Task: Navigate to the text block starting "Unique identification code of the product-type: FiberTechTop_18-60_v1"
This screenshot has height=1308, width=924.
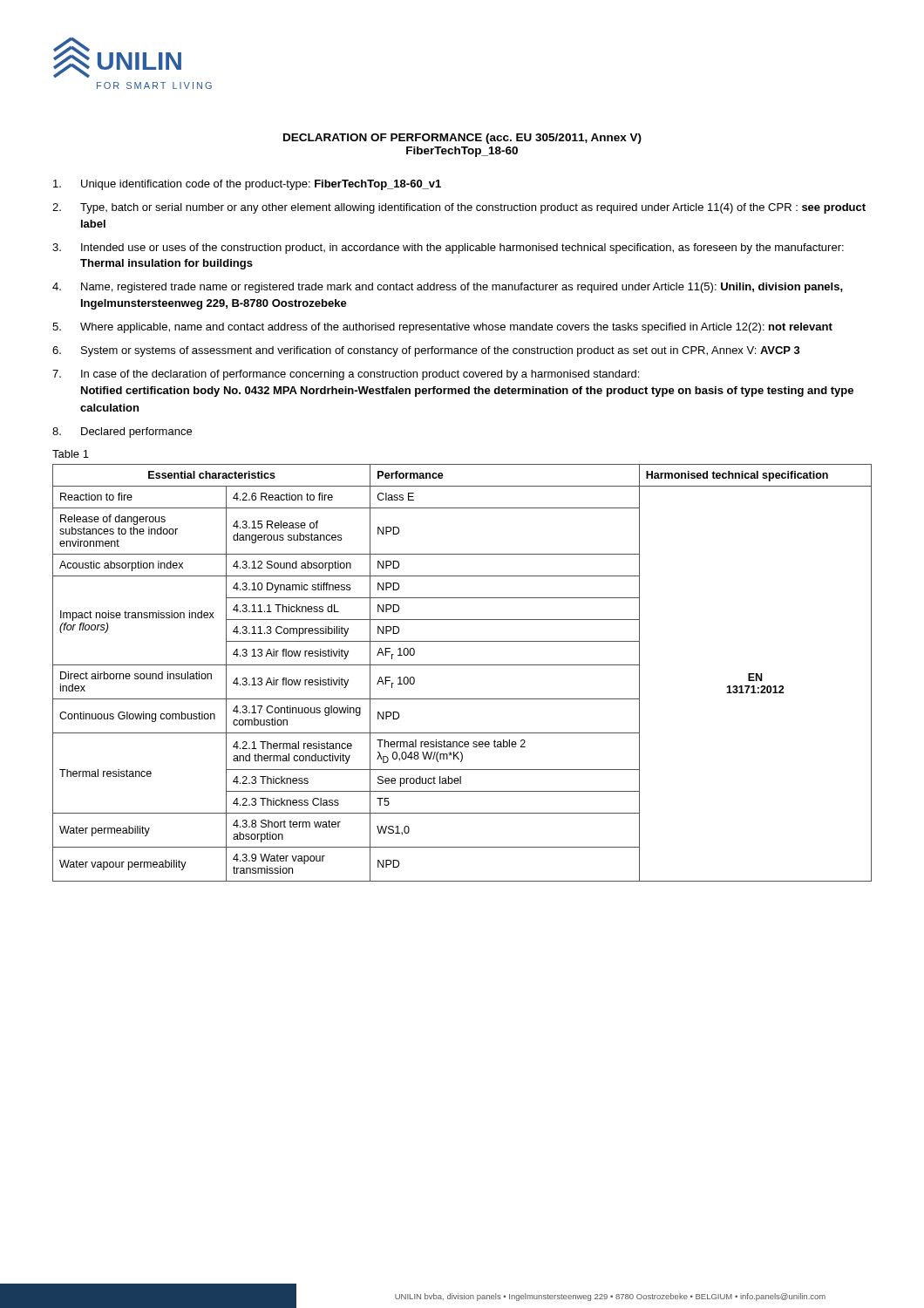Action: click(x=247, y=185)
